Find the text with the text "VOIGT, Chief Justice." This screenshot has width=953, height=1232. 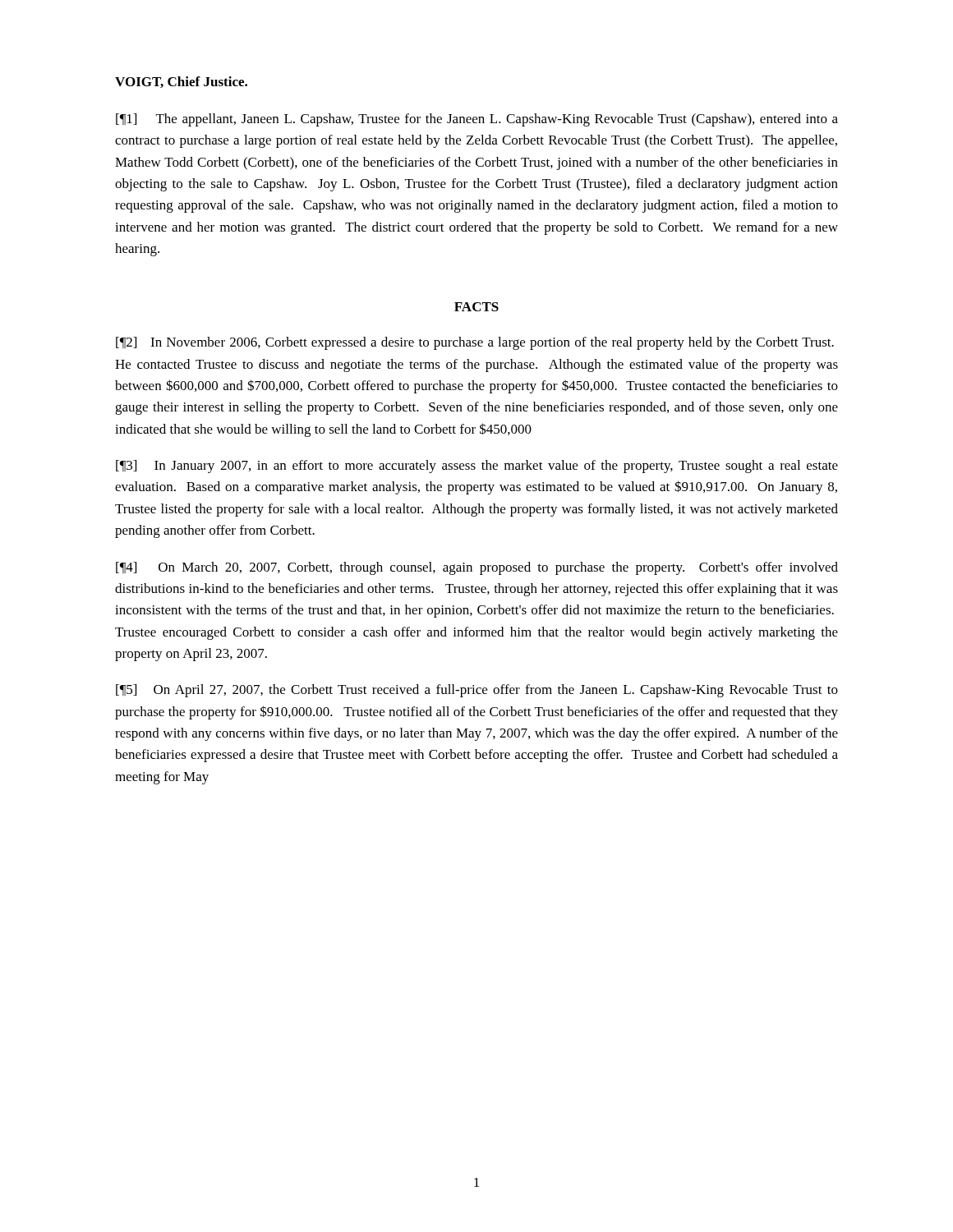(x=181, y=82)
